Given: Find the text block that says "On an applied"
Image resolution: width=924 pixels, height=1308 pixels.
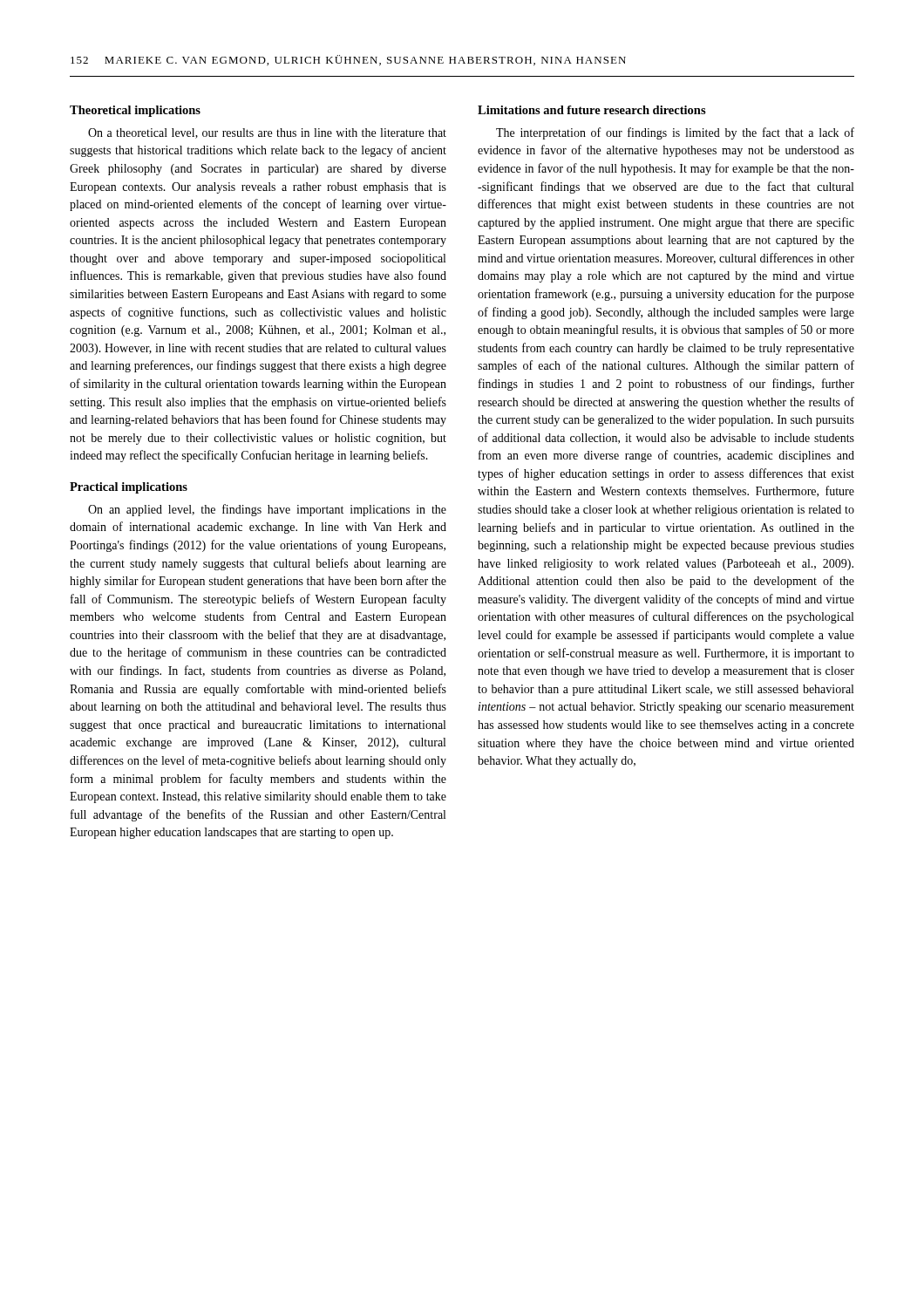Looking at the screenshot, I should pos(258,672).
